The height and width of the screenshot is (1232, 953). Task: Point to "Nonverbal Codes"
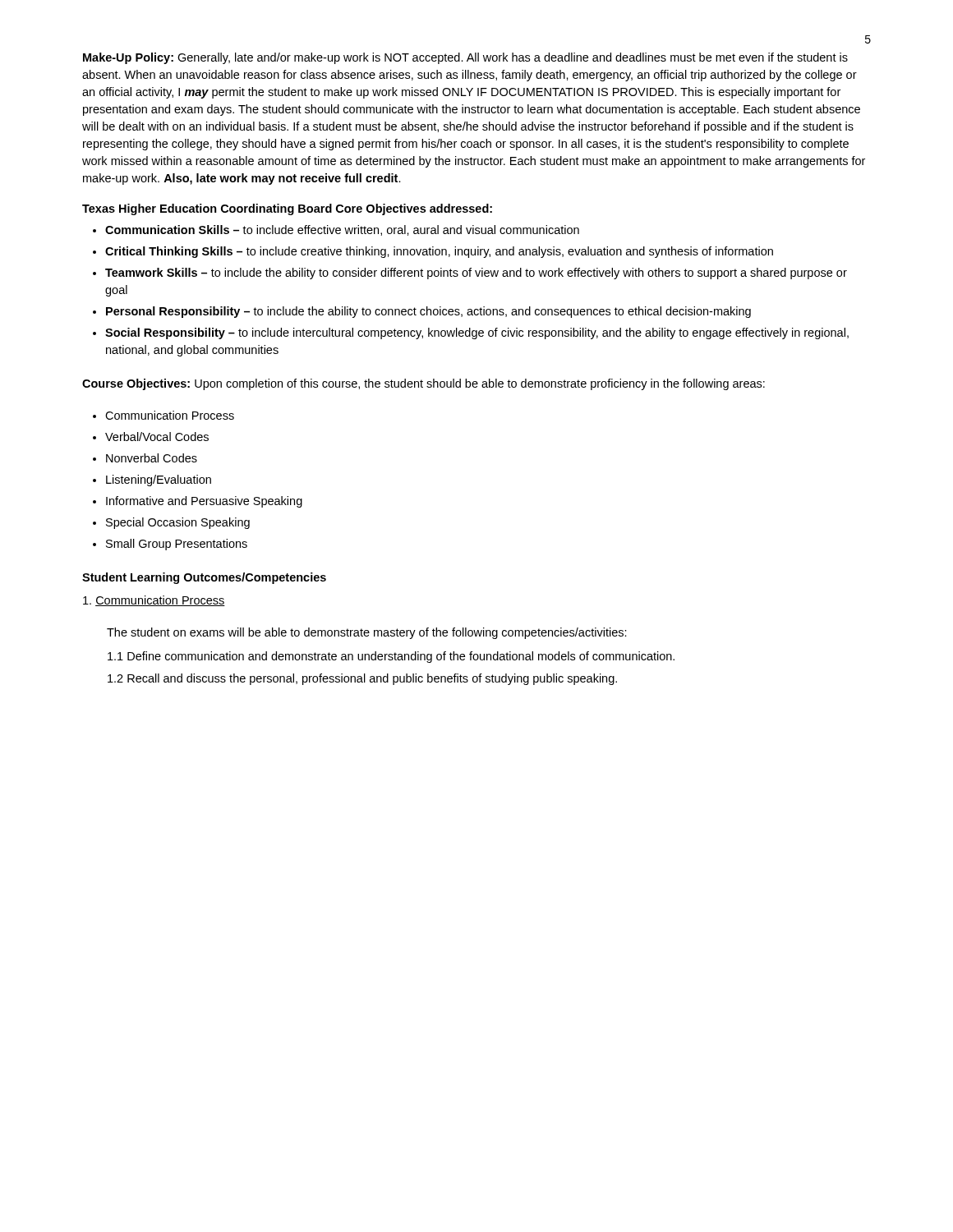pos(152,458)
